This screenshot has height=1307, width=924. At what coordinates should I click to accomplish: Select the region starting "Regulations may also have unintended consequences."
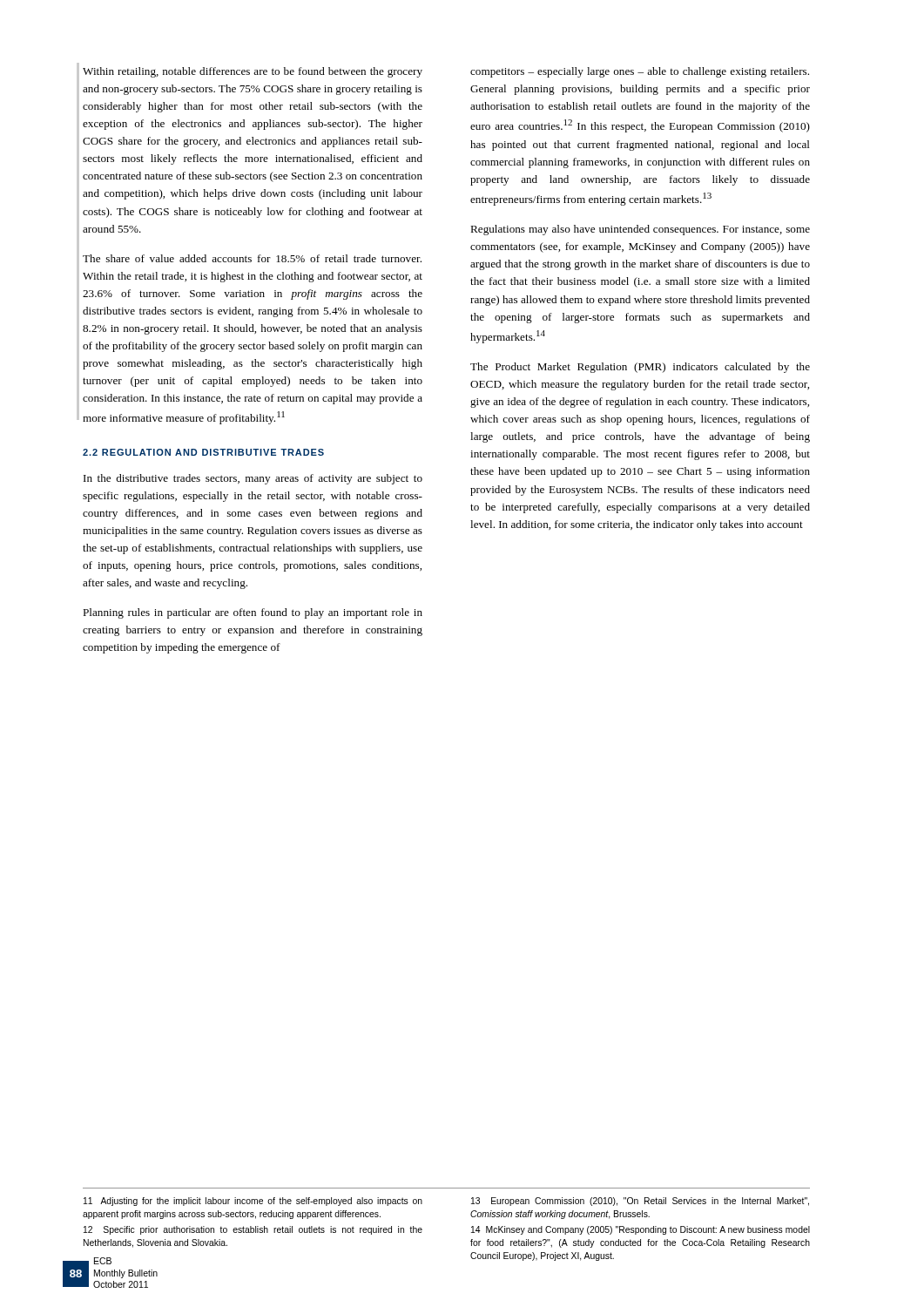tap(640, 283)
